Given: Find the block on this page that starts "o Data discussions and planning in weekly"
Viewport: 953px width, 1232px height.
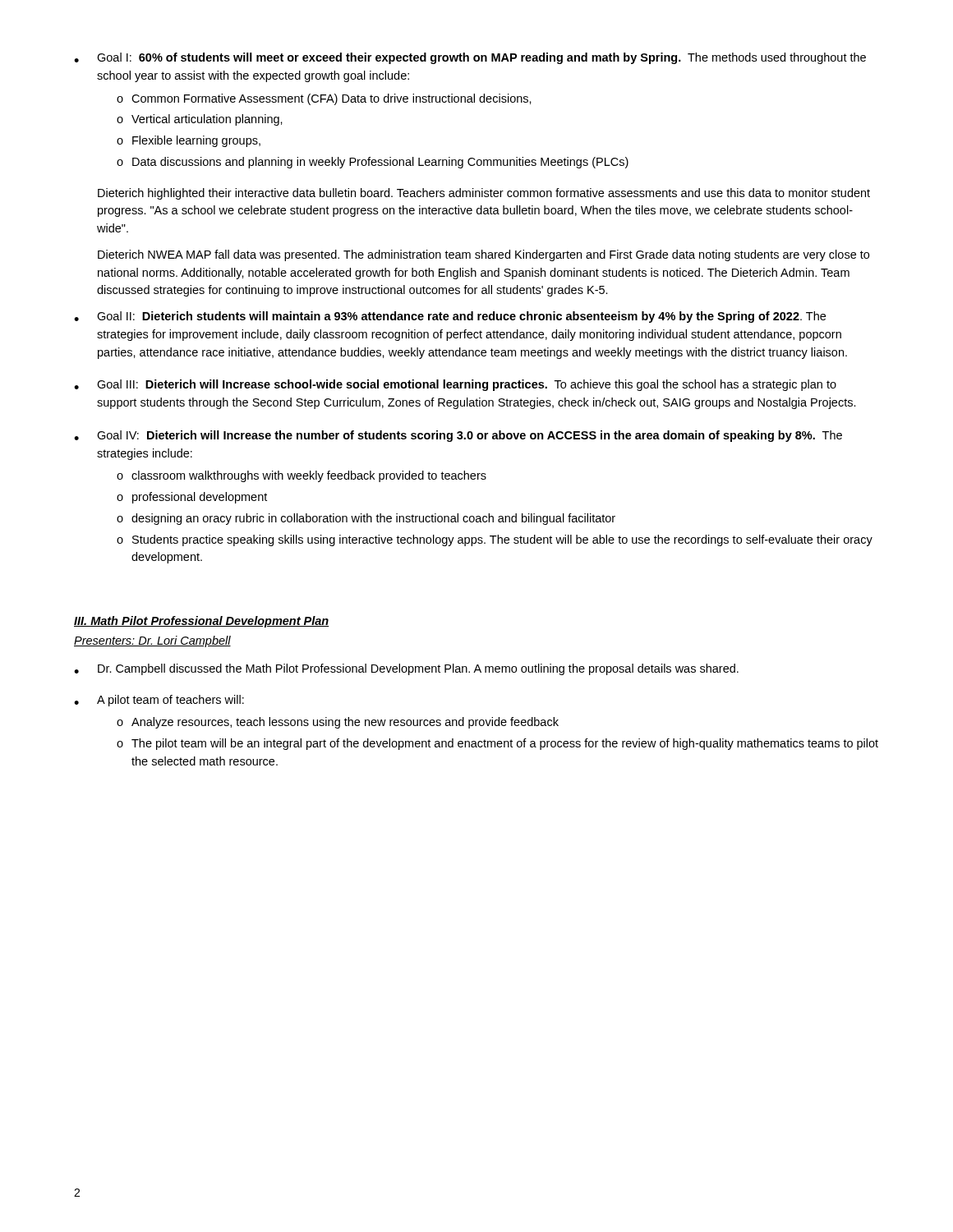Looking at the screenshot, I should coord(488,162).
